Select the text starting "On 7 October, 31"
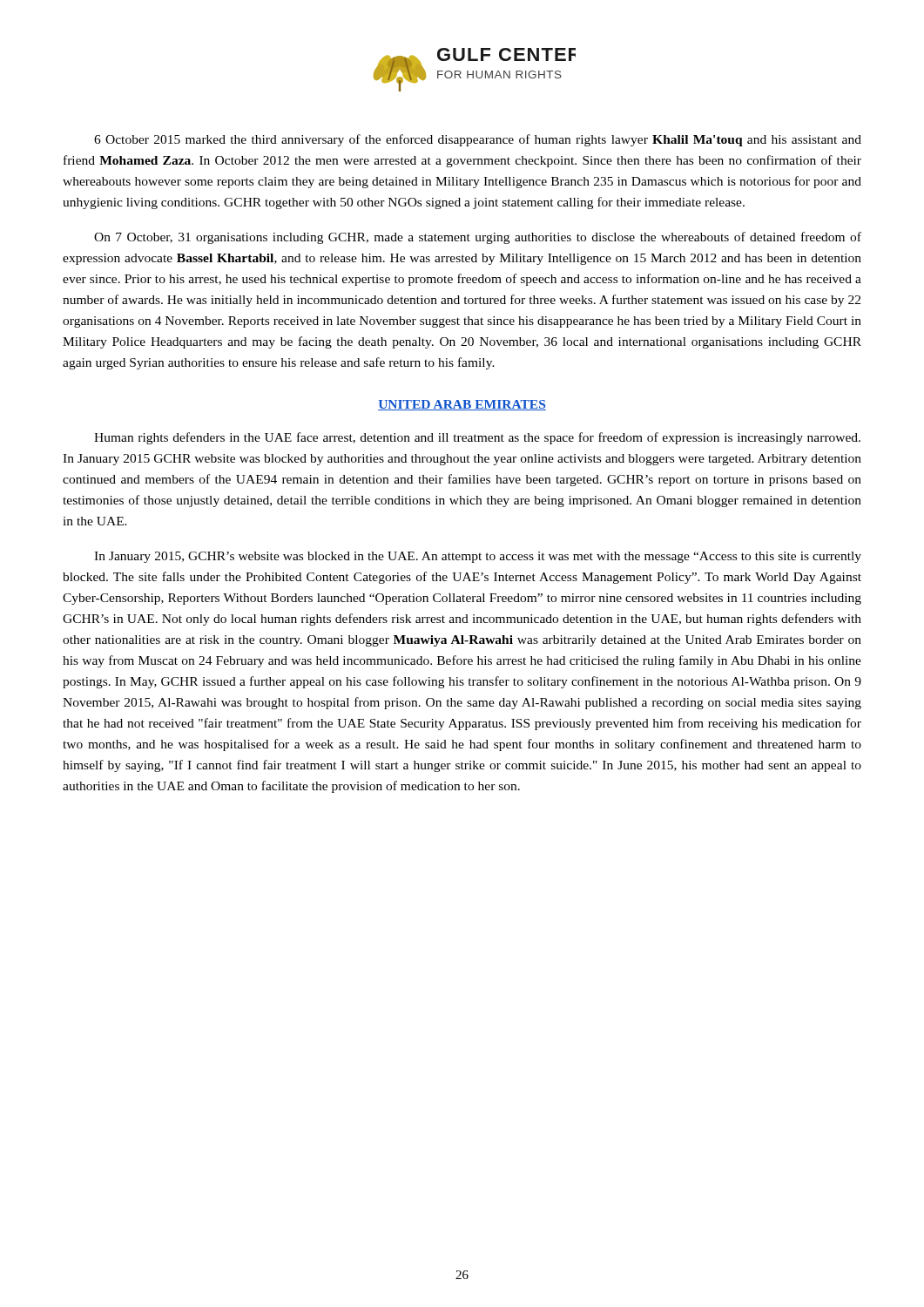Screen dimensions: 1307x924 (462, 299)
